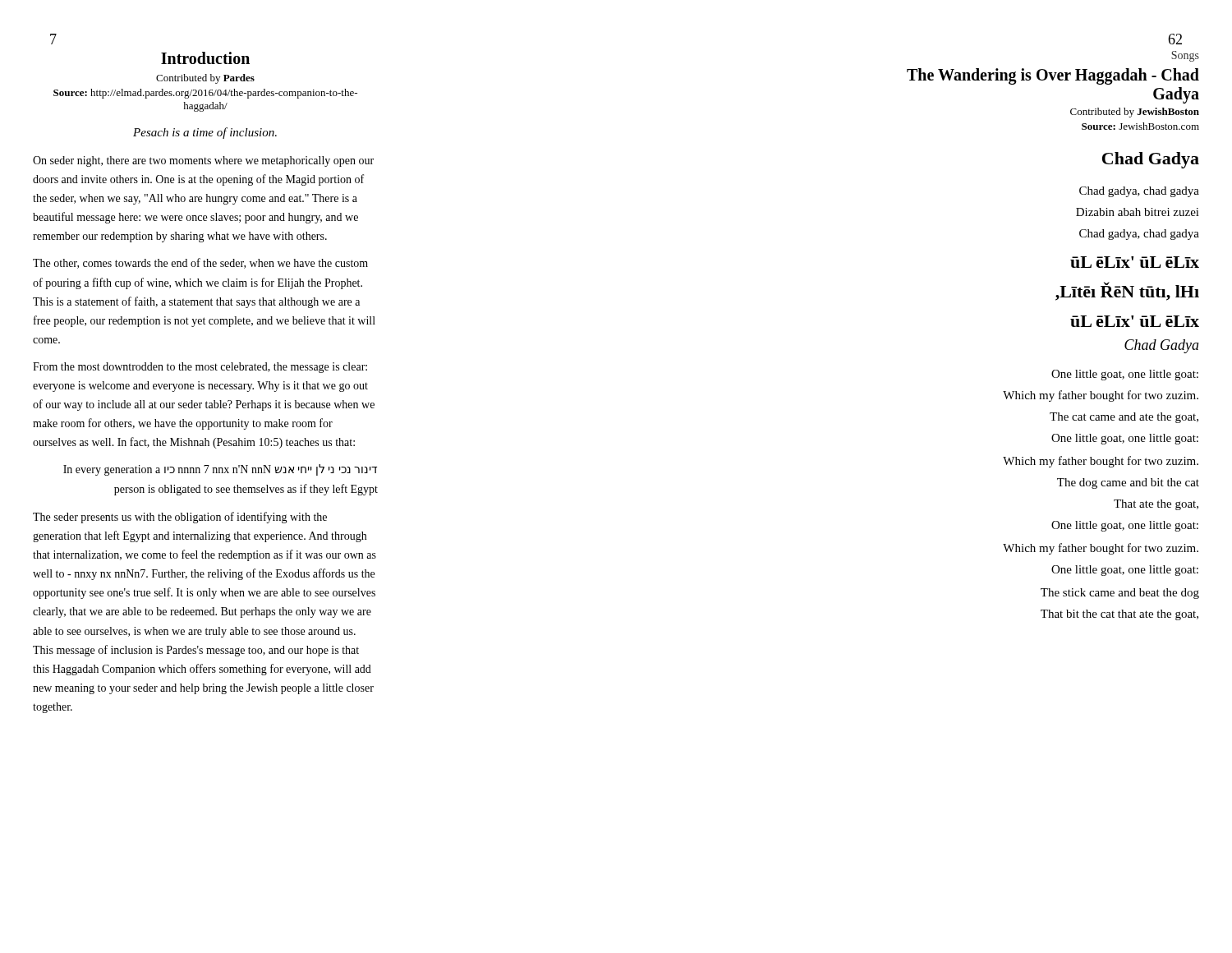Locate the text that says "Contributed by Pardes"
This screenshot has width=1232, height=953.
point(205,78)
